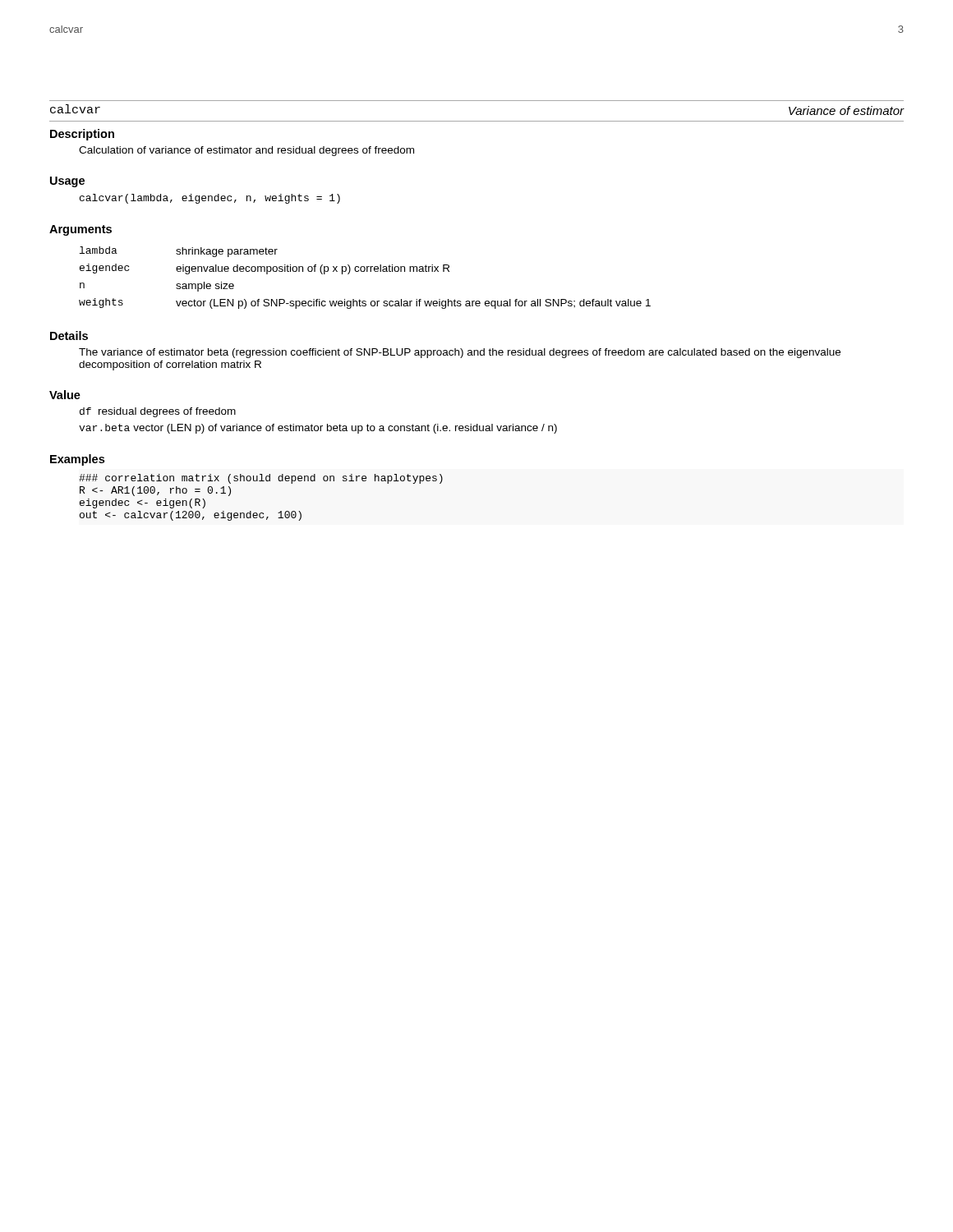Select the table that reads "sample size"
The height and width of the screenshot is (1232, 953).
point(476,277)
